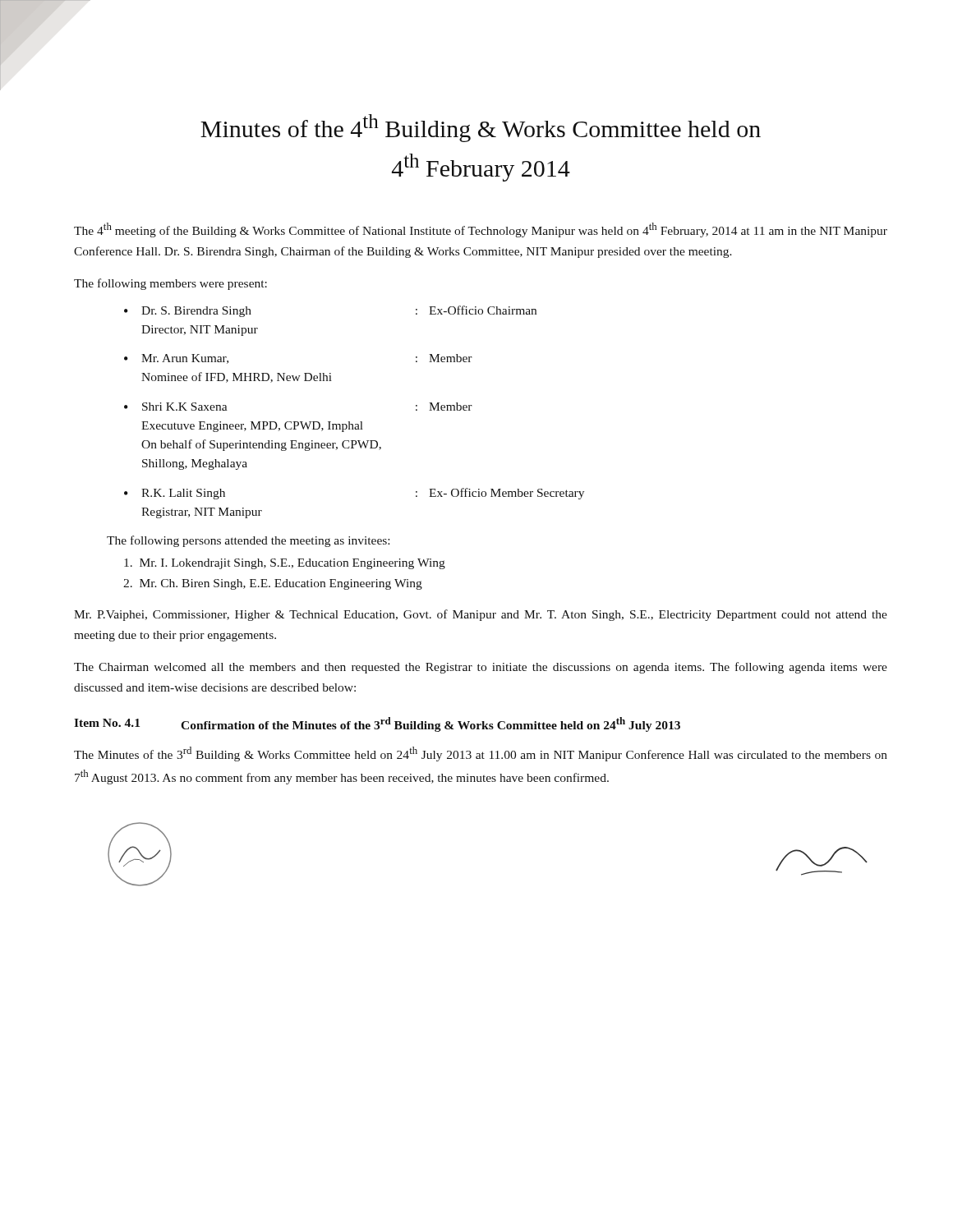Point to the block beginning "• Mr. Arun"
This screenshot has width=953, height=1232.
pos(180,359)
